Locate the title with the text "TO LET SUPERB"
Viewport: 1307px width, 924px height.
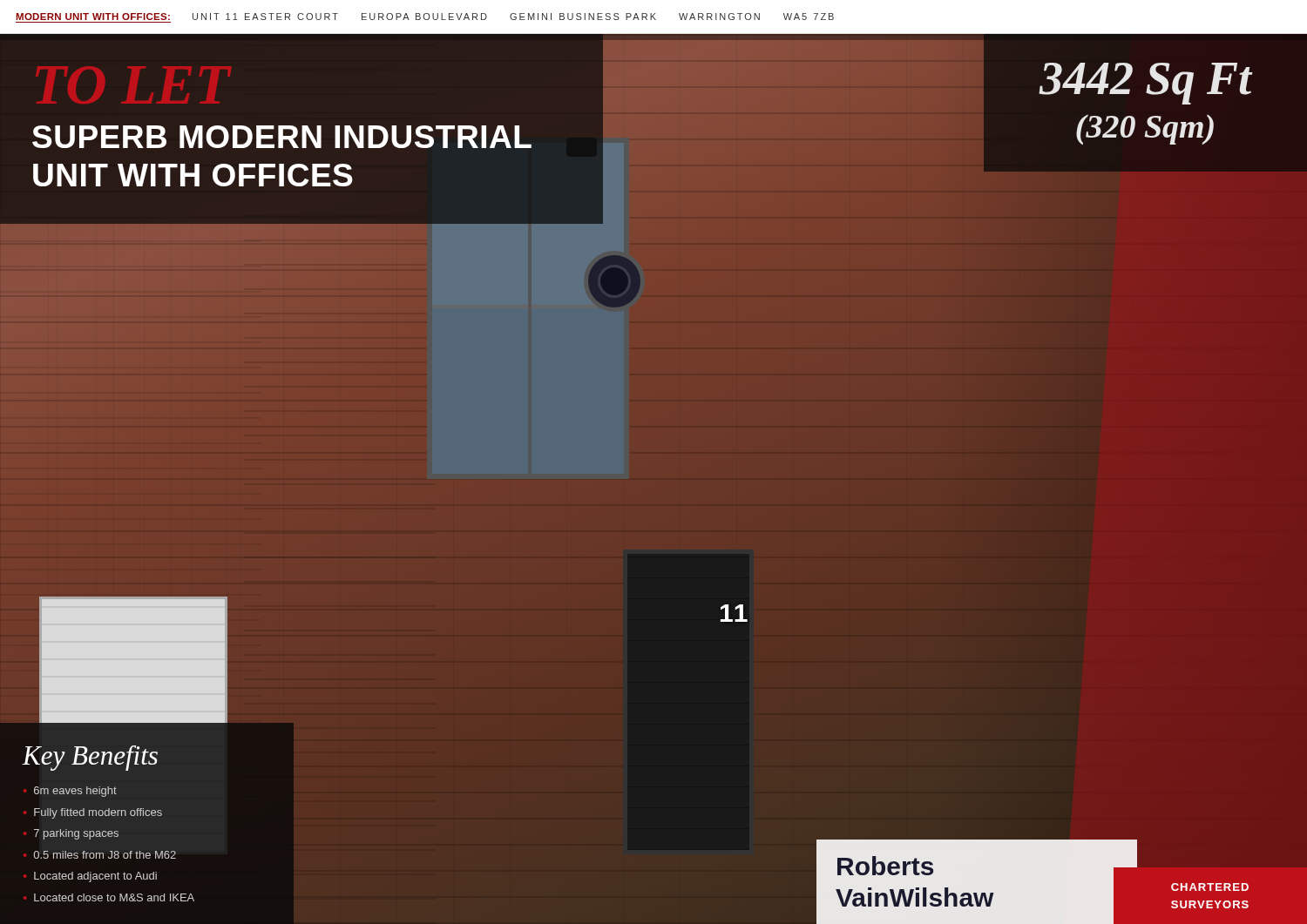(301, 123)
